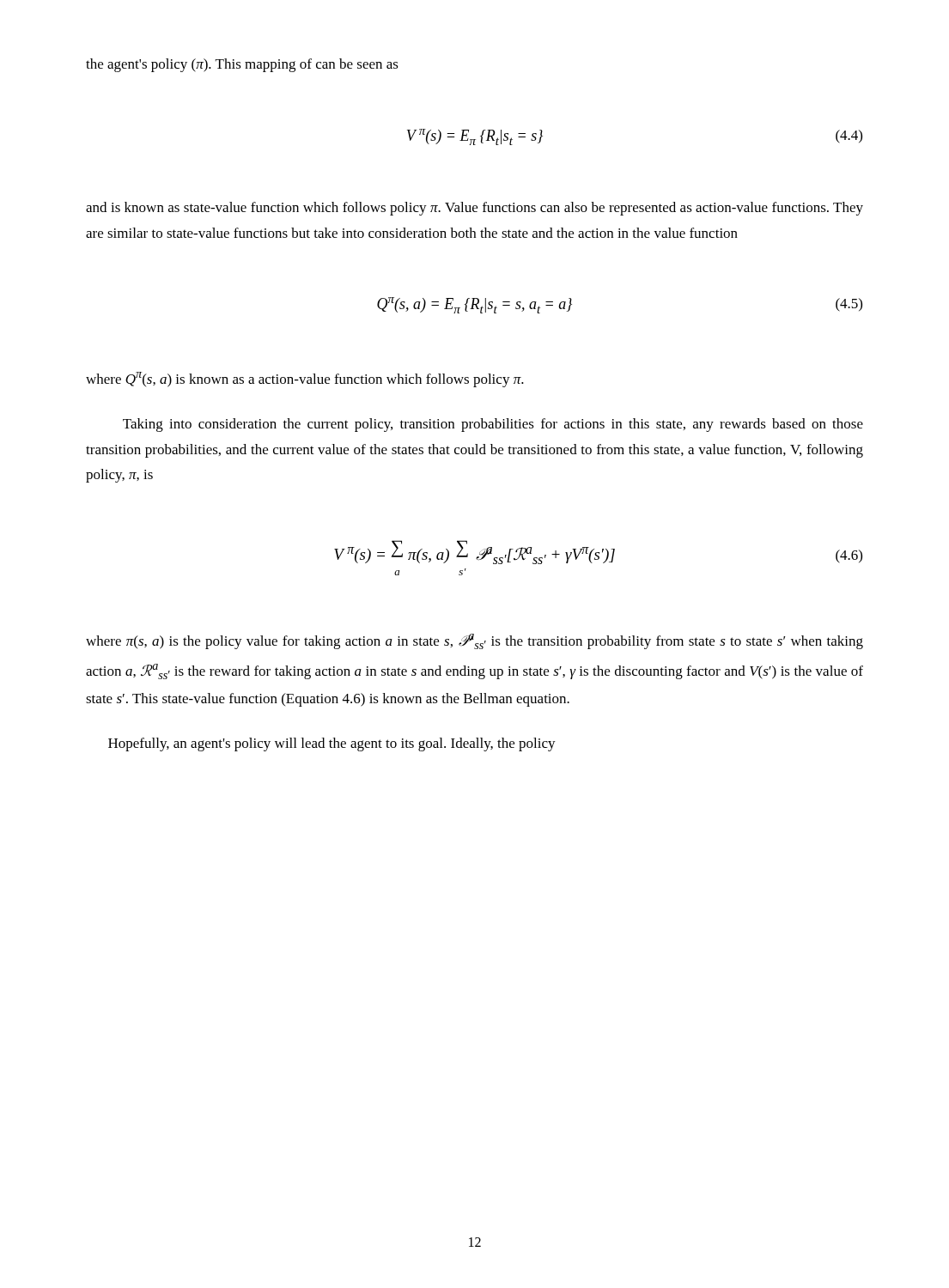Locate the block starting "Qπ(s, a) = Eπ"
Screen dimensions: 1288x949
472,305
